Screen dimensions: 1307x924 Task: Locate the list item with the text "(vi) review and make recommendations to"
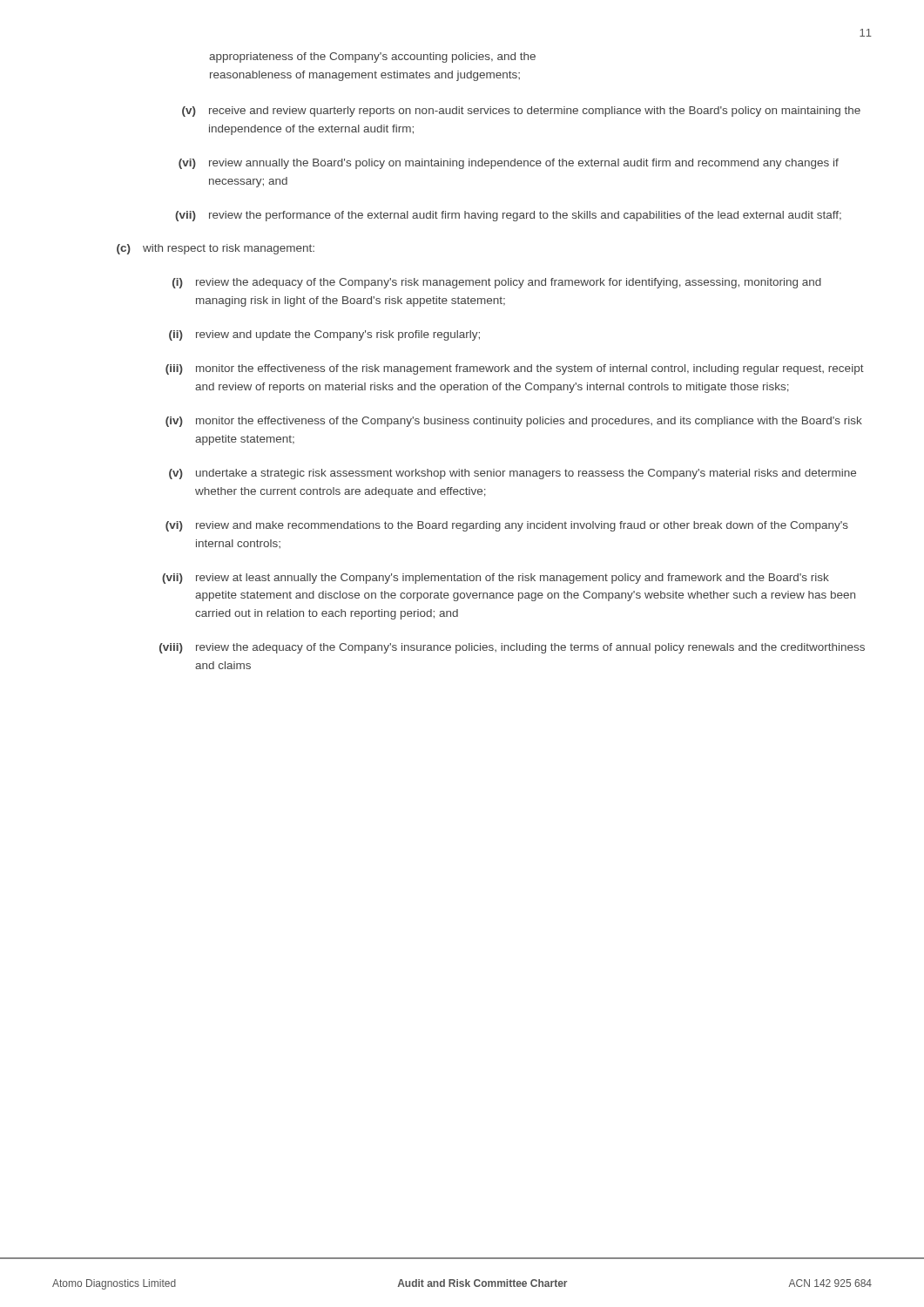[501, 535]
